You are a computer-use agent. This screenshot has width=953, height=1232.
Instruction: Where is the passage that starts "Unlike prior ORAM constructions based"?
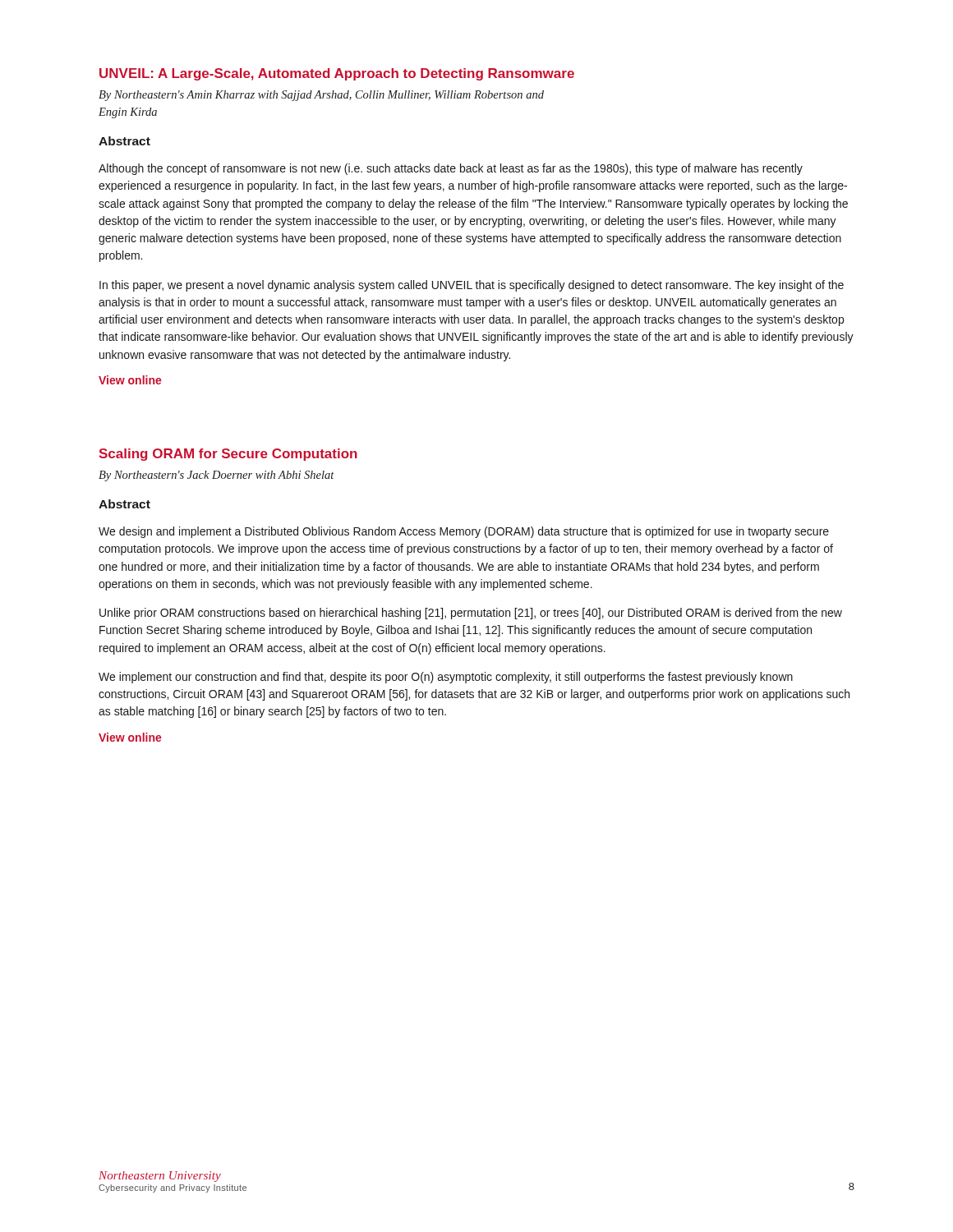click(x=476, y=631)
